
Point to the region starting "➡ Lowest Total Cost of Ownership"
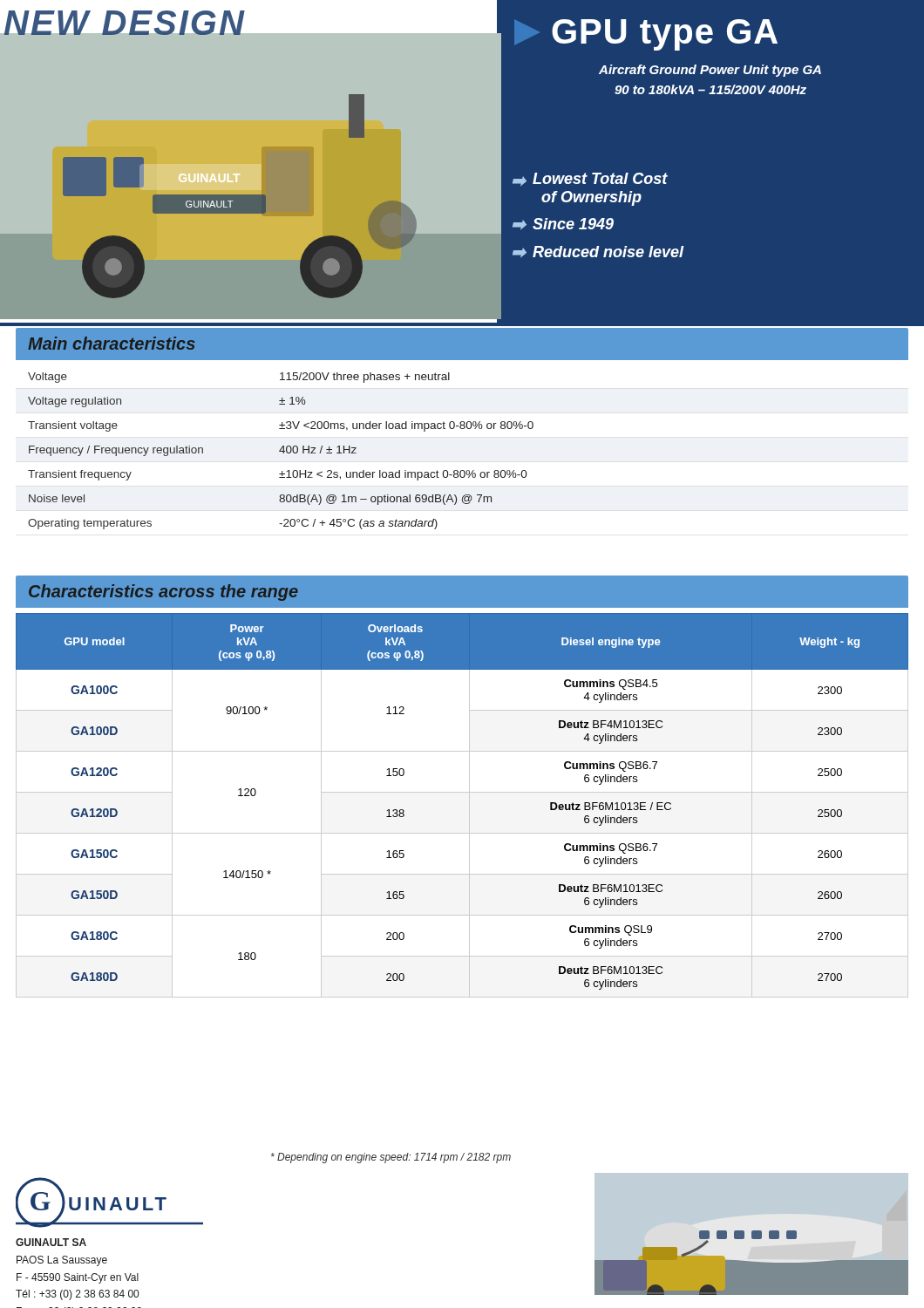click(589, 188)
